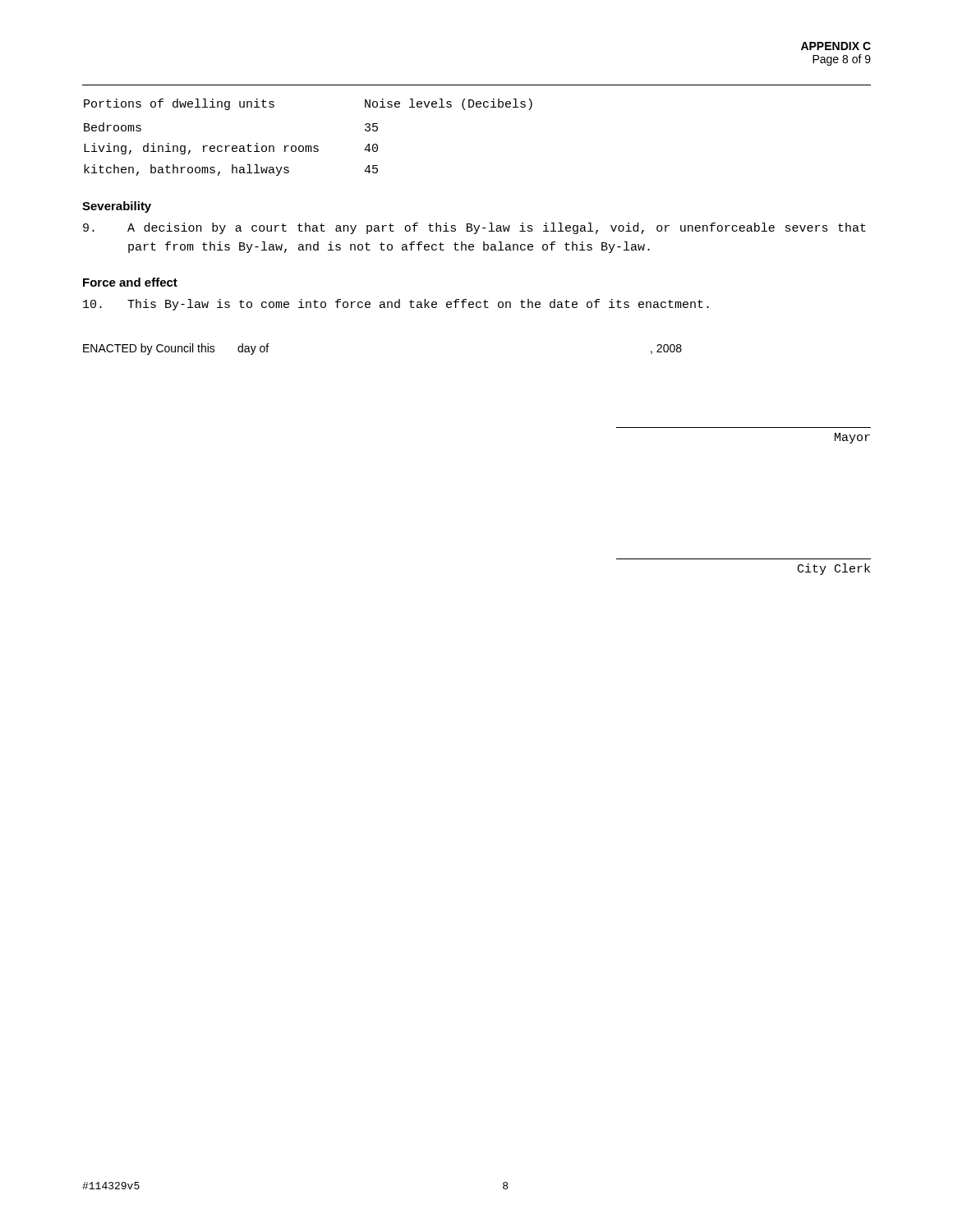Image resolution: width=953 pixels, height=1232 pixels.
Task: Locate the text block starting "Force and effect"
Action: pos(130,282)
